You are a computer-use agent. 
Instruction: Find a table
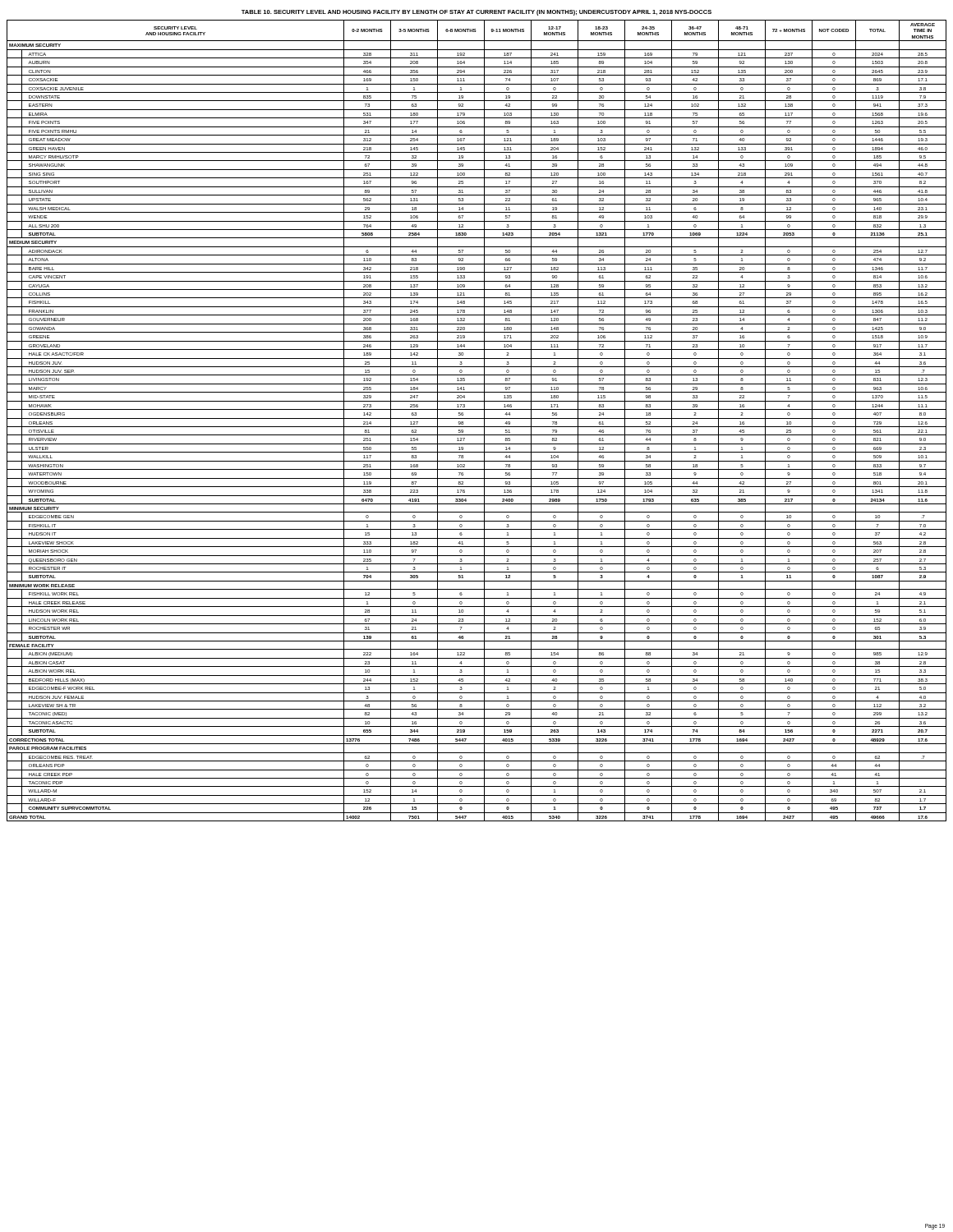(476, 421)
